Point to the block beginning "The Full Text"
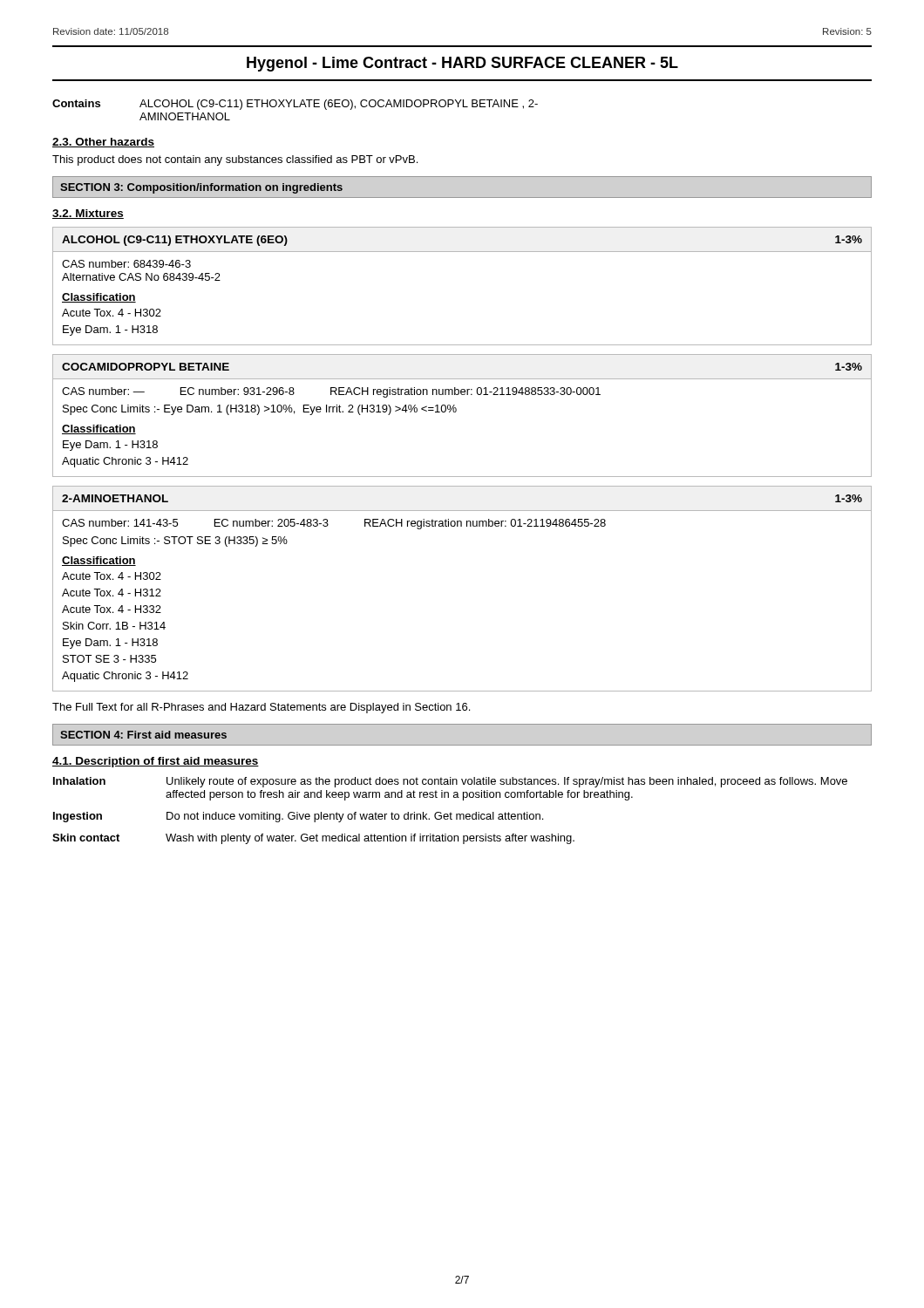This screenshot has width=924, height=1308. (262, 707)
